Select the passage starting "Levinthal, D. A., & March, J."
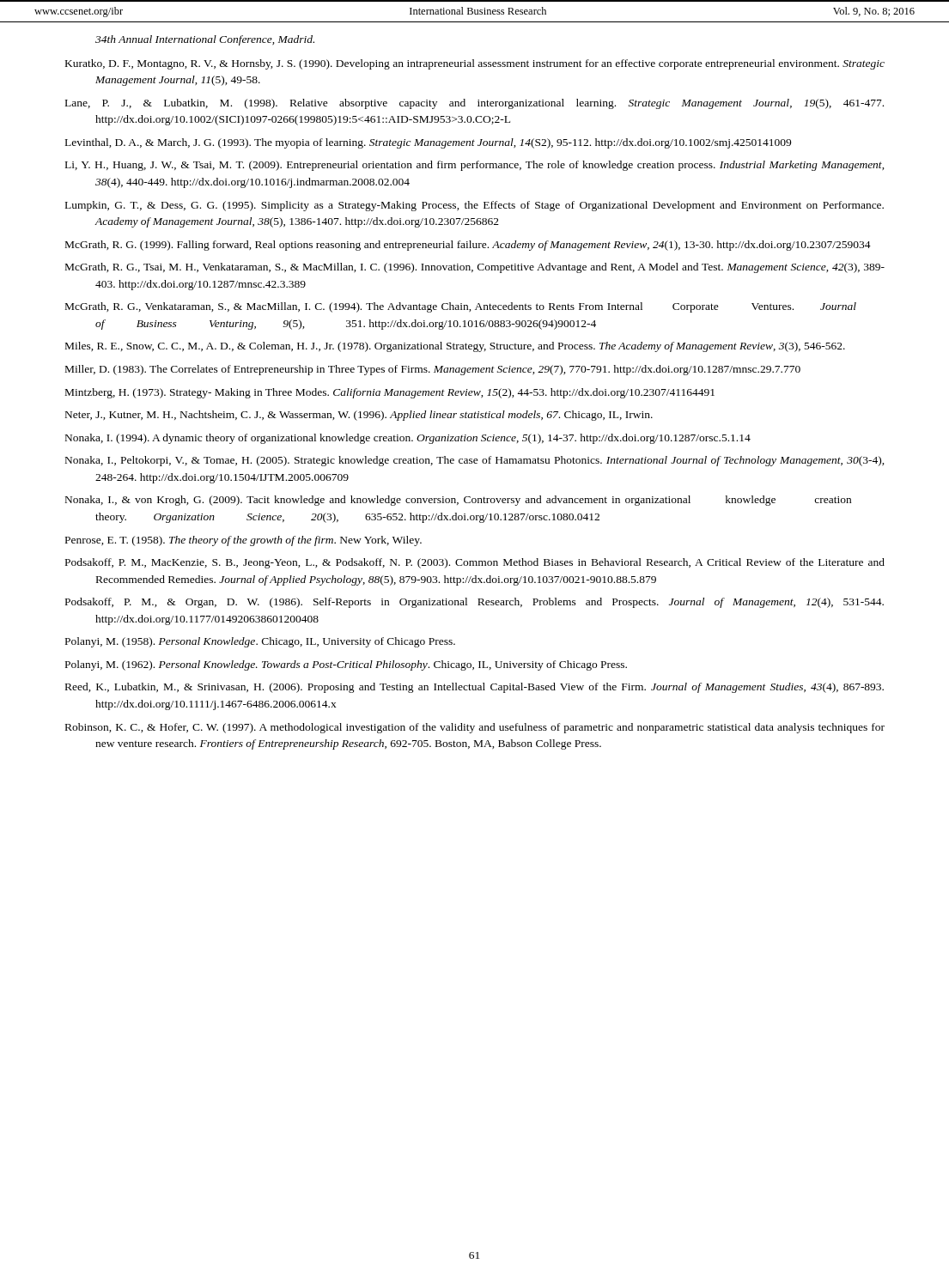This screenshot has height=1288, width=949. (428, 142)
